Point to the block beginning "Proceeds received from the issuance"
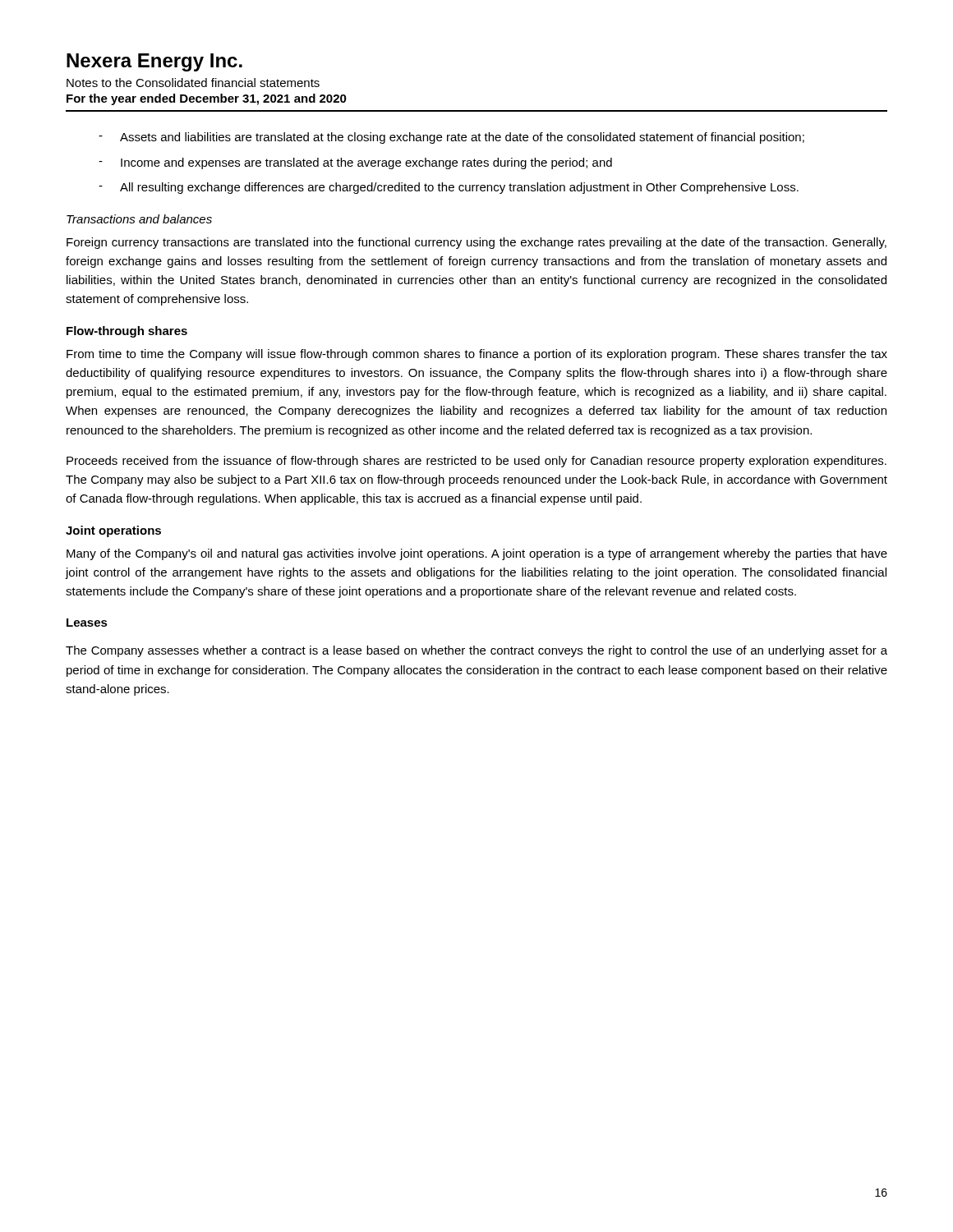This screenshot has width=953, height=1232. tap(476, 479)
